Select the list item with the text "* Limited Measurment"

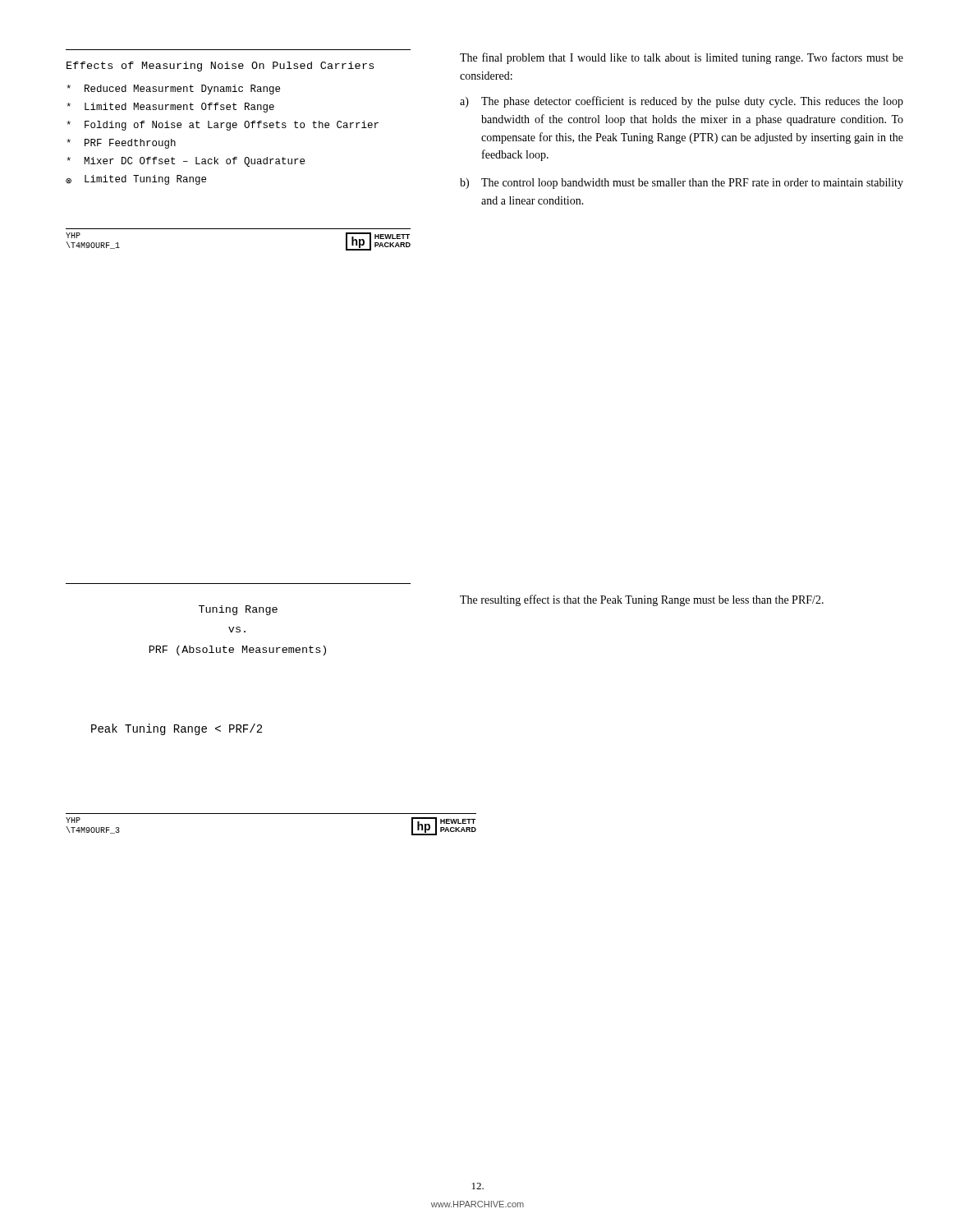pos(170,108)
